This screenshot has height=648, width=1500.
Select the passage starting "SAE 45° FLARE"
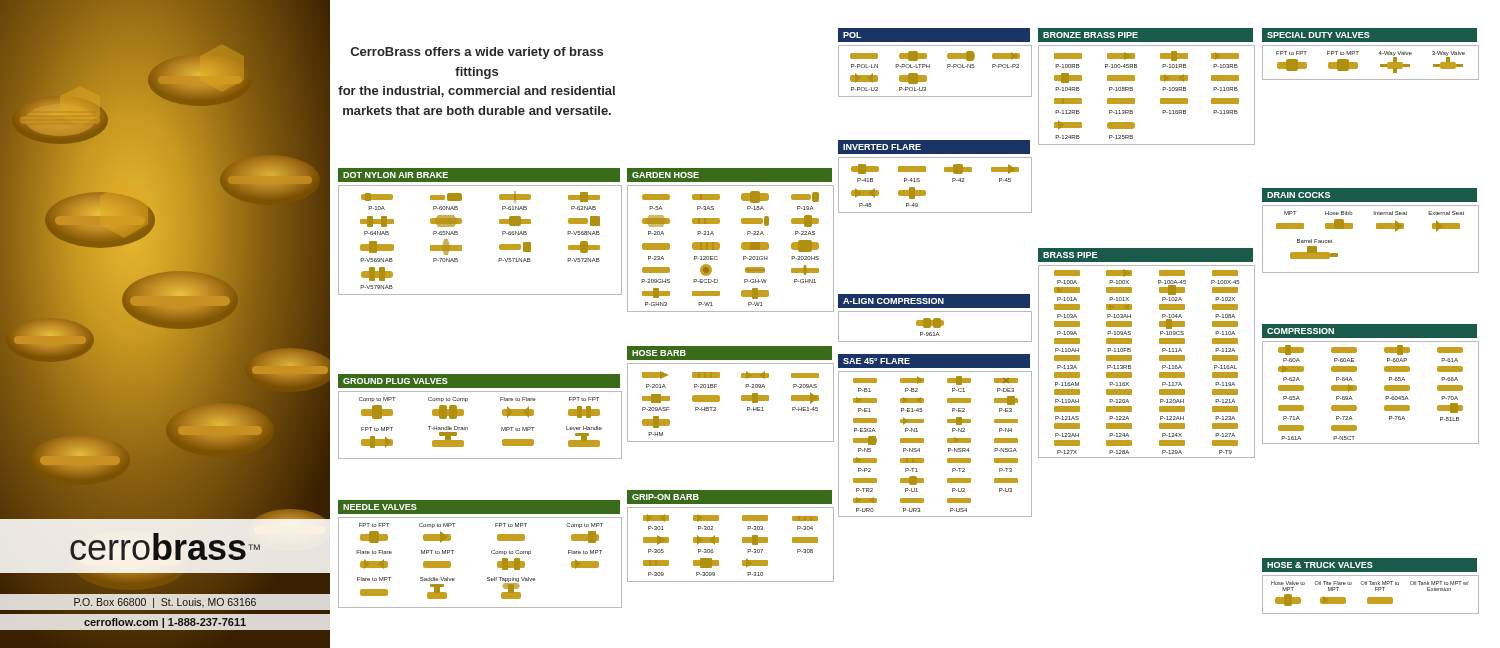click(x=934, y=361)
